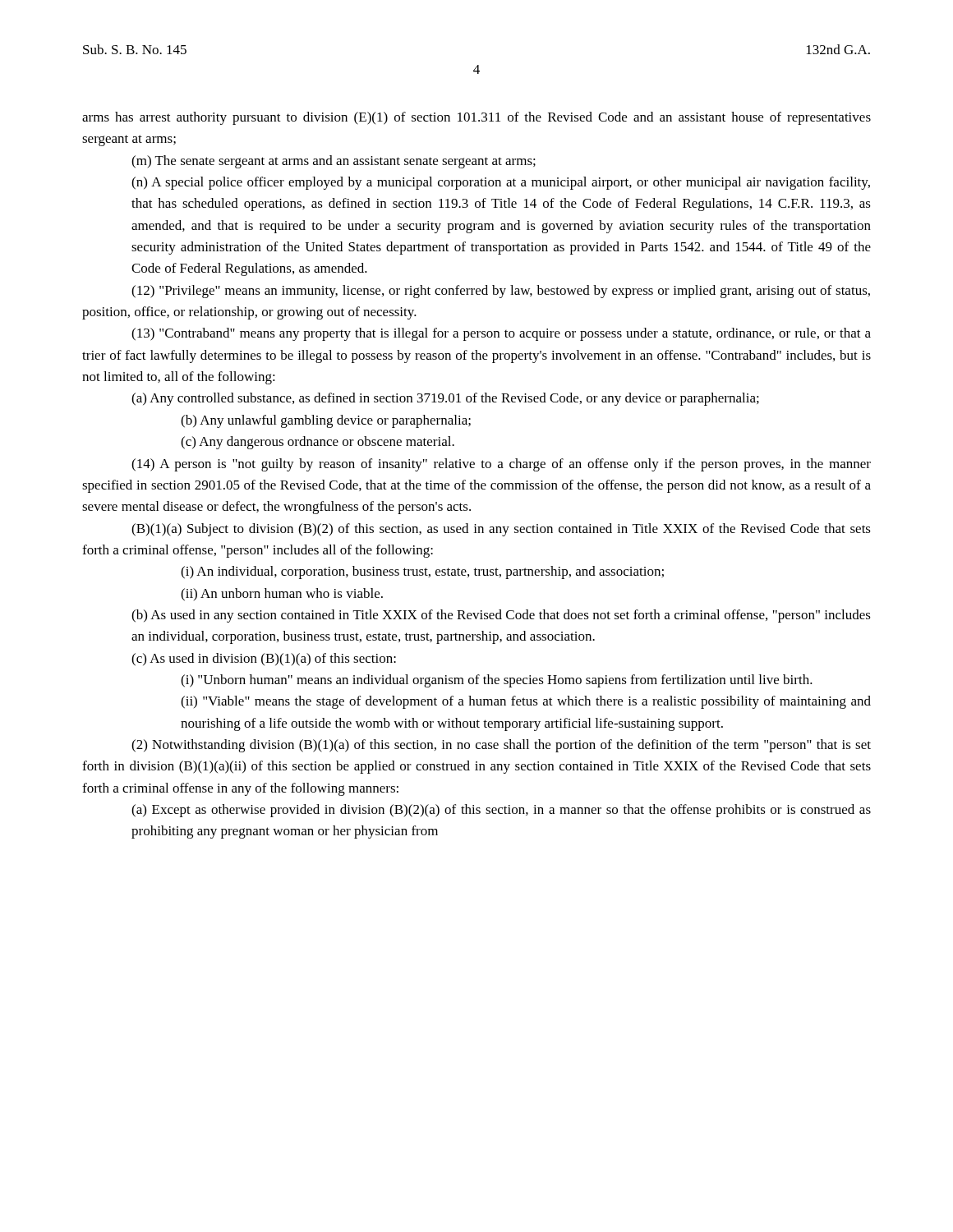Click on the passage starting "(b) As used in any section contained in"
Viewport: 953px width, 1232px height.
tap(501, 626)
